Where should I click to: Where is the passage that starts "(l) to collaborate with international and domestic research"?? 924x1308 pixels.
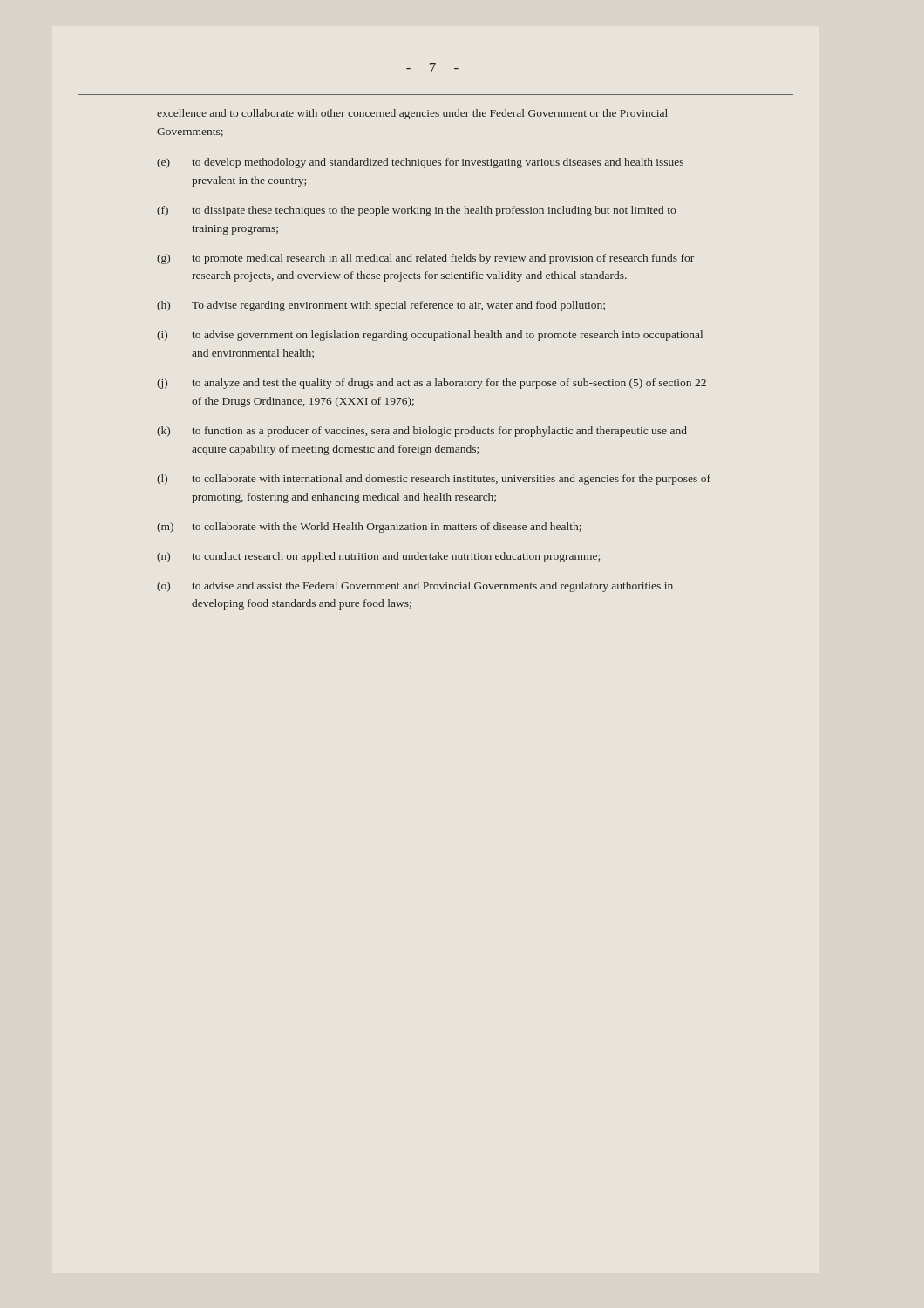[x=436, y=488]
